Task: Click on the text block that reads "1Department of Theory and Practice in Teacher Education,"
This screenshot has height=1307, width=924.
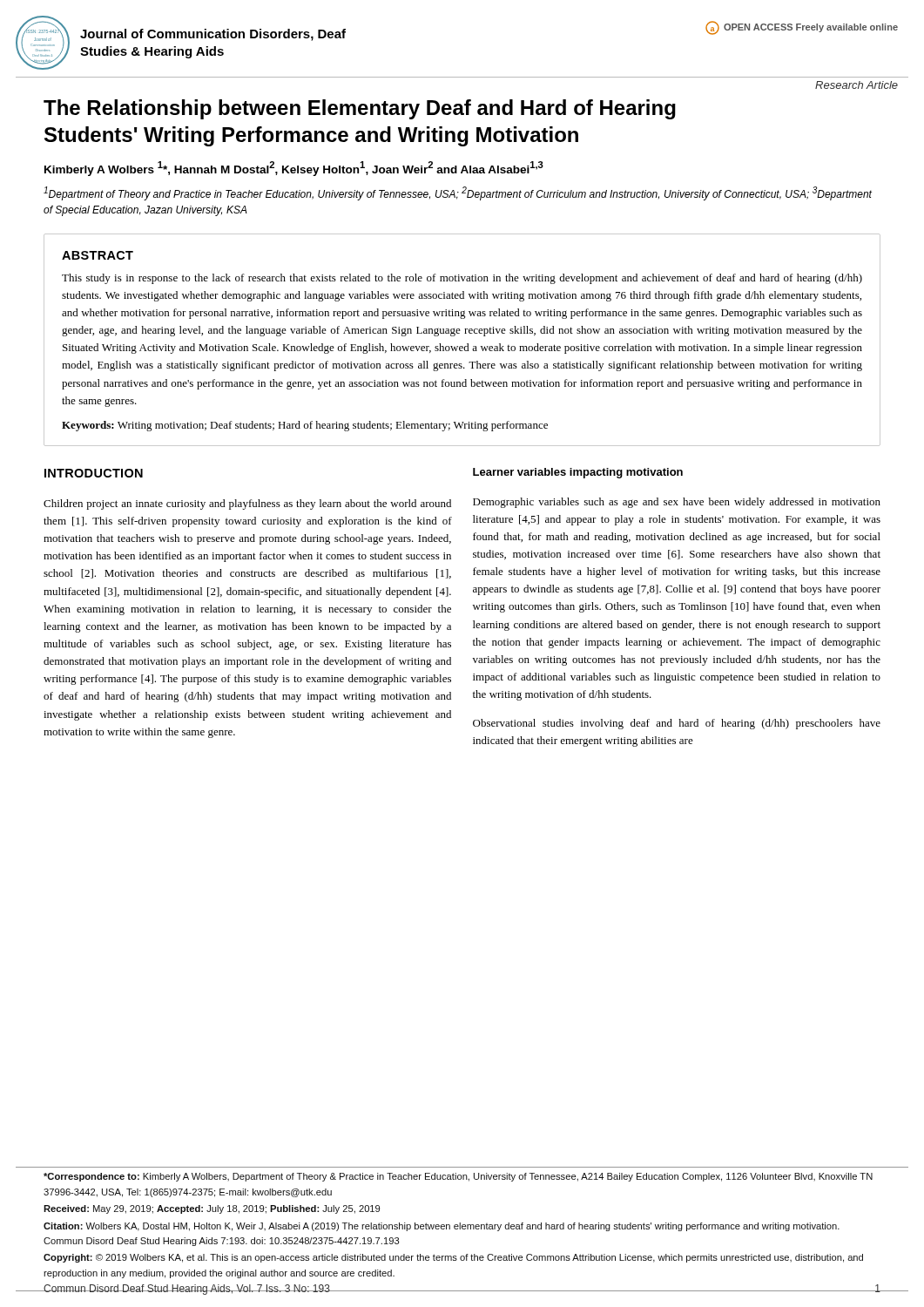Action: tap(458, 201)
